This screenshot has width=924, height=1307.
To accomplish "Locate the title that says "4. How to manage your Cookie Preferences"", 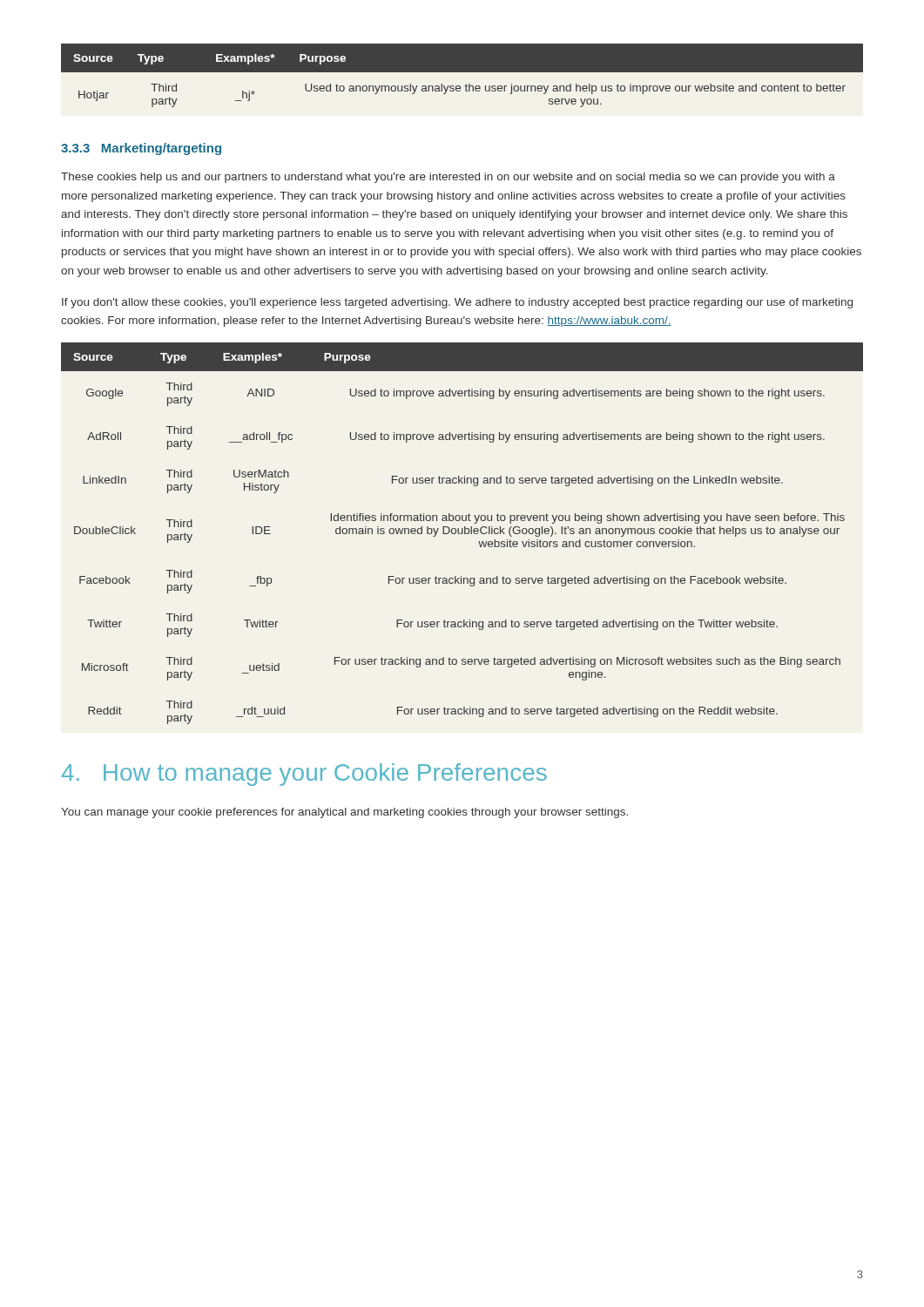I will (304, 772).
